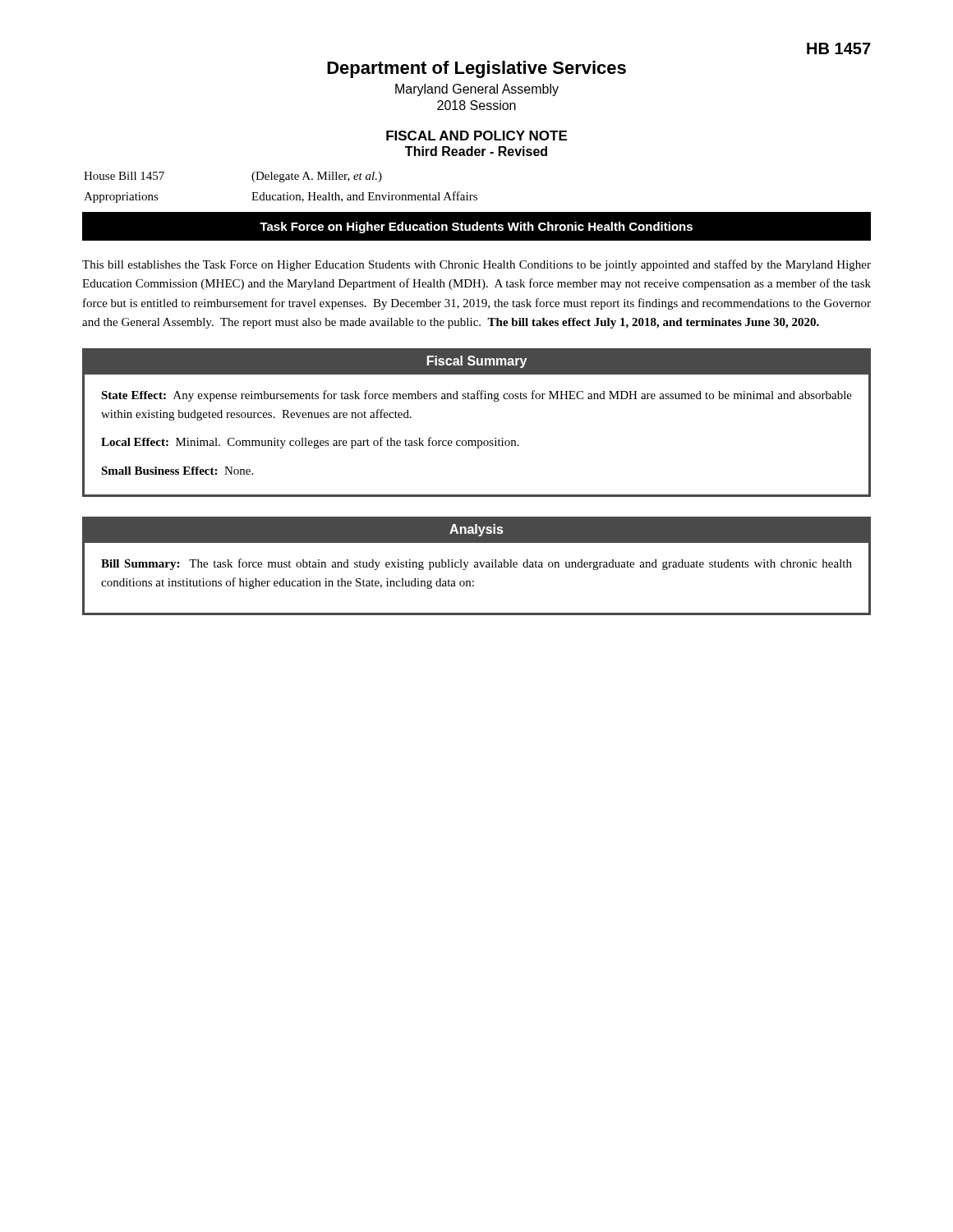
Task: Select the text with the text "House Bill 1457"
Action: click(x=124, y=176)
